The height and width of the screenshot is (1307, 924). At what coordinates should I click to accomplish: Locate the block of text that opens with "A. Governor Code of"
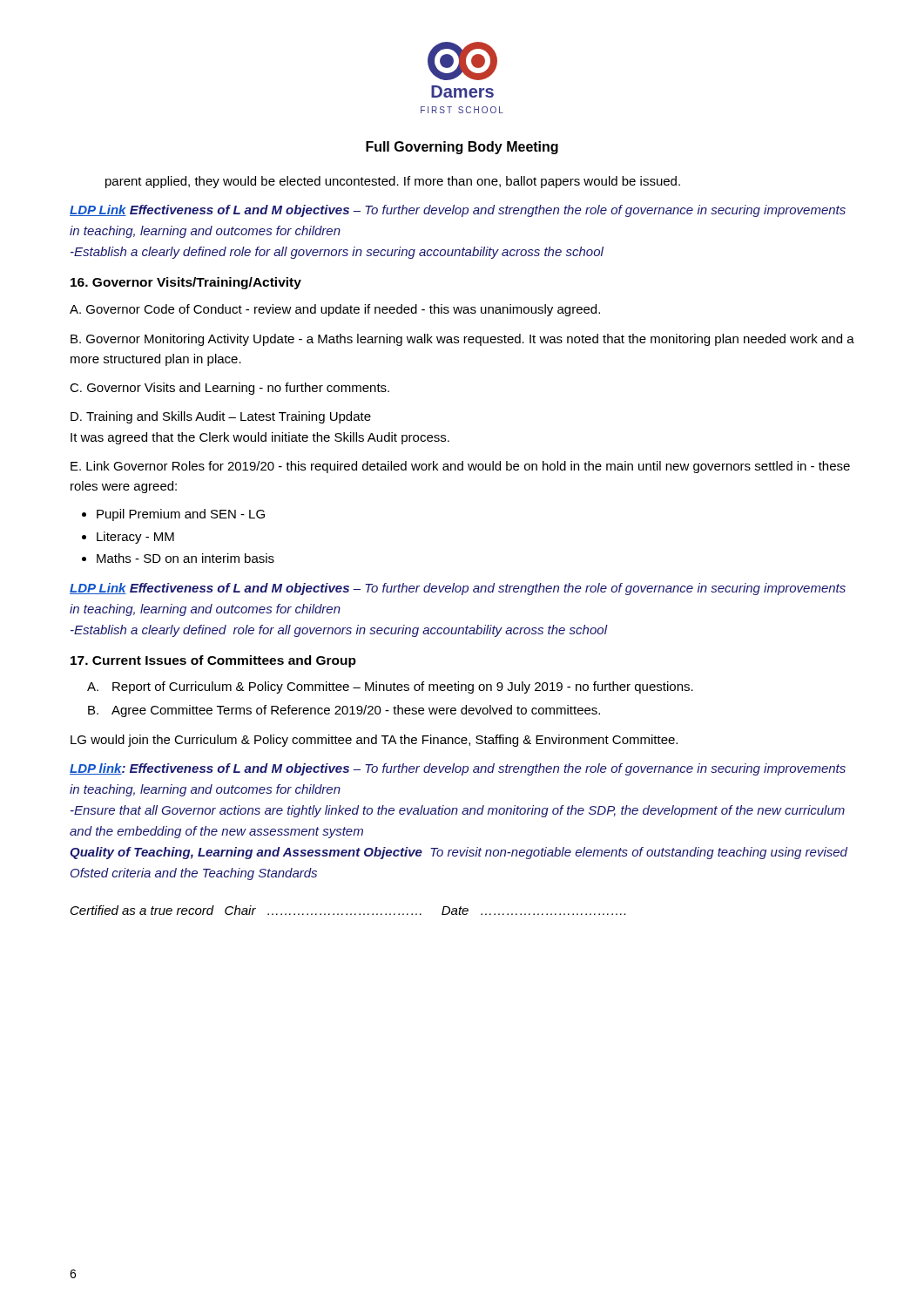click(335, 309)
